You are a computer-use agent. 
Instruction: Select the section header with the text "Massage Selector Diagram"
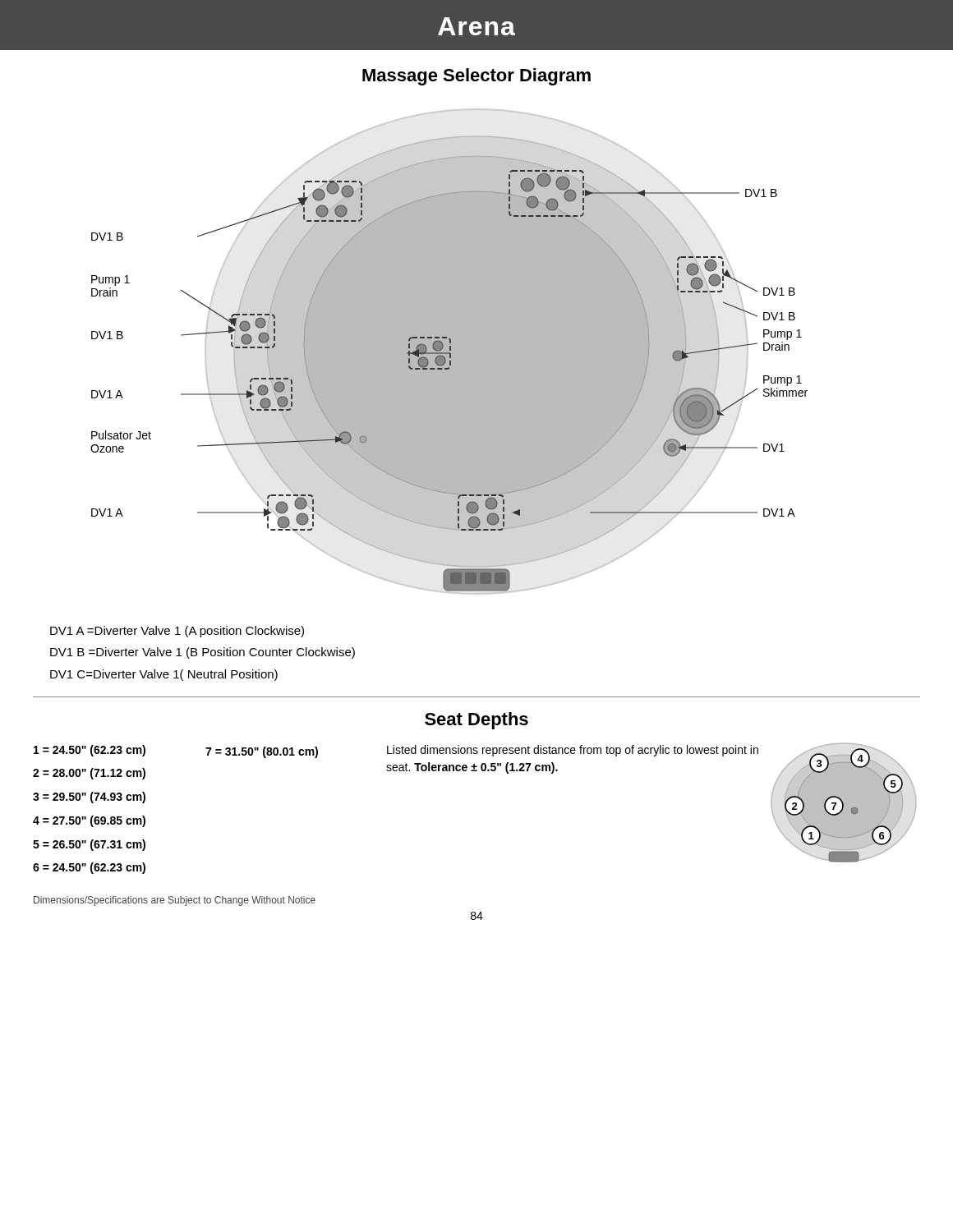(x=476, y=75)
